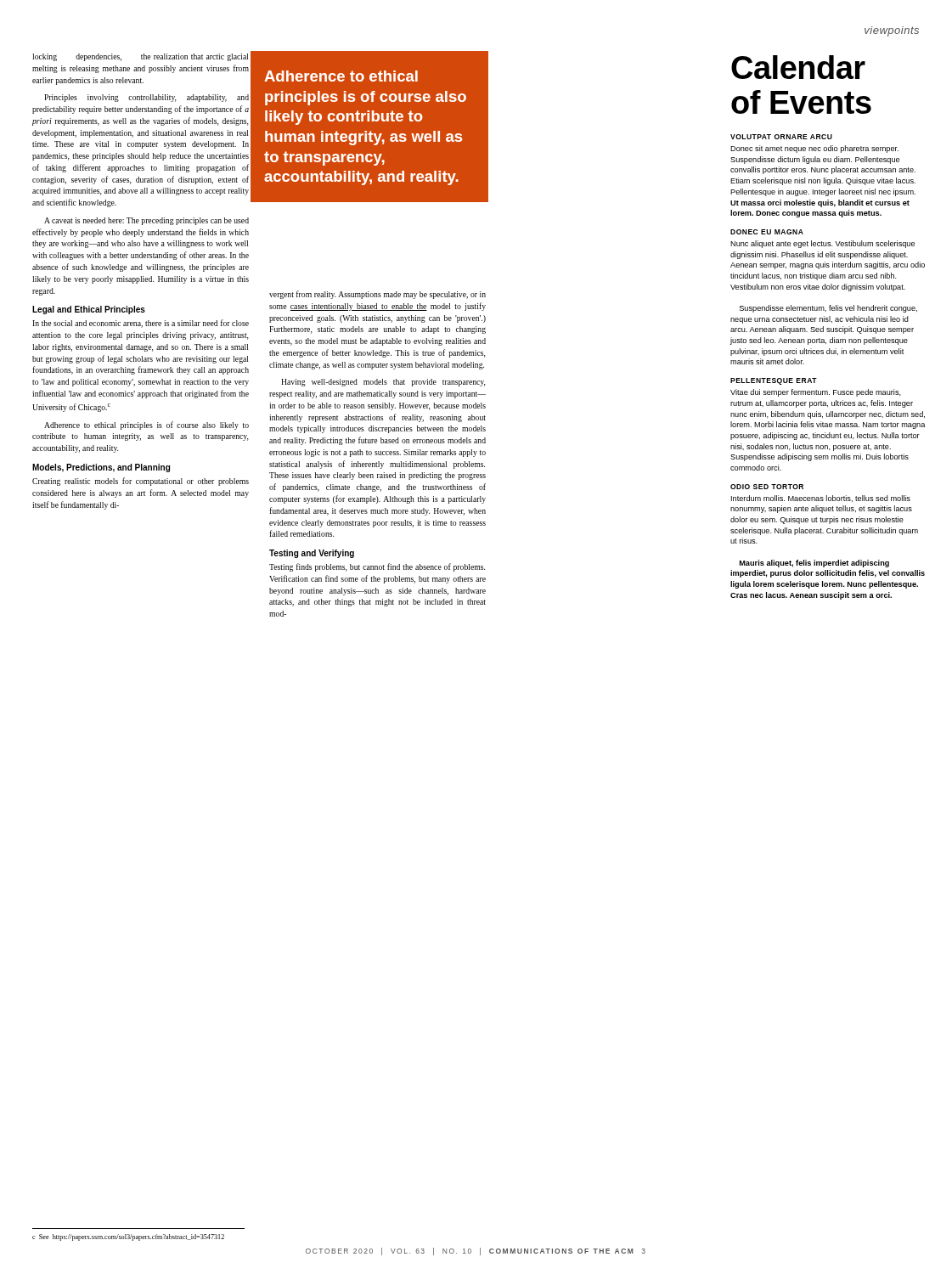Locate the block of text that opens with "Vitae dui semper fermentum. Fusce pede"
952x1274 pixels.
[x=828, y=430]
